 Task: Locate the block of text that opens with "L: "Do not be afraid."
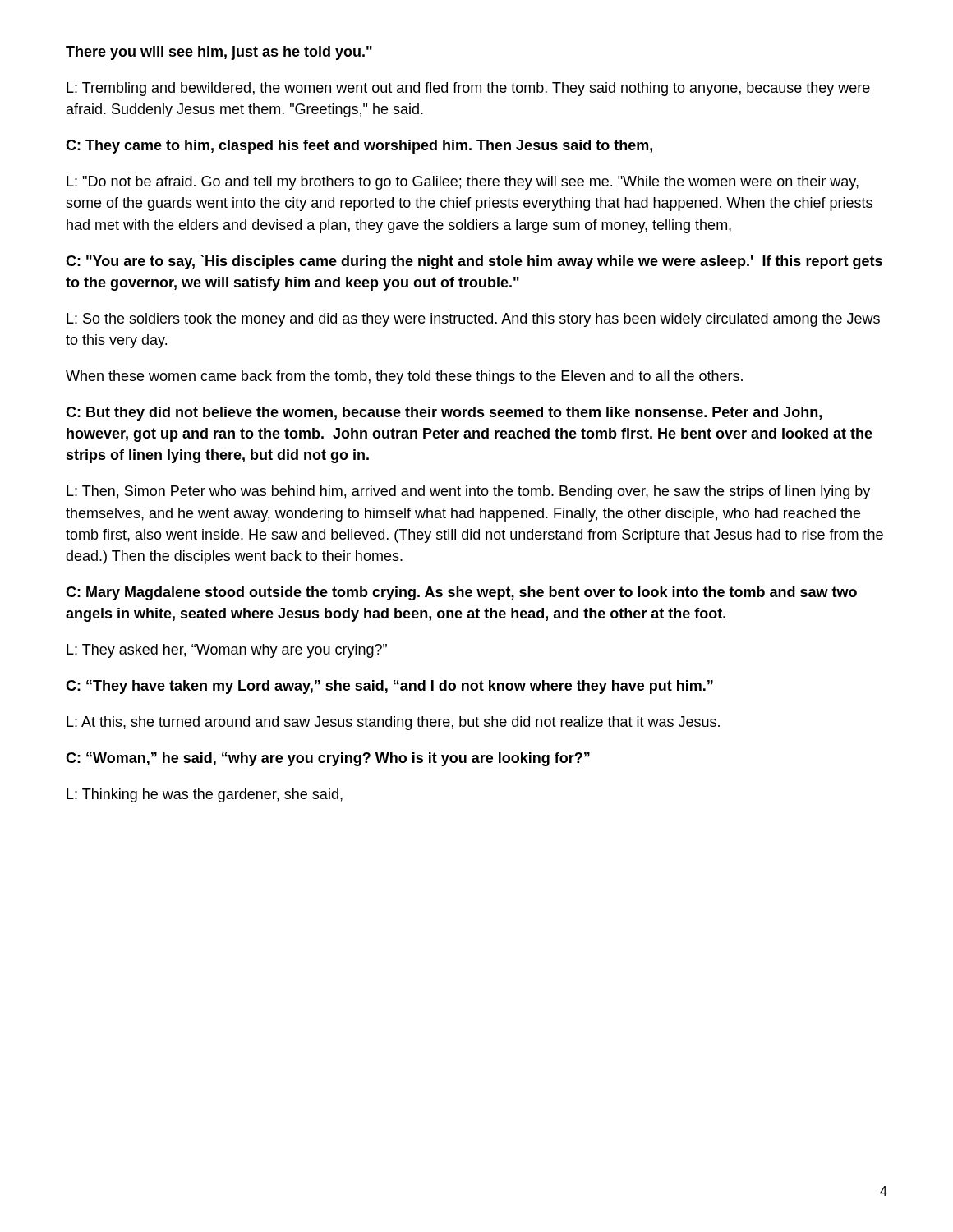pyautogui.click(x=469, y=203)
